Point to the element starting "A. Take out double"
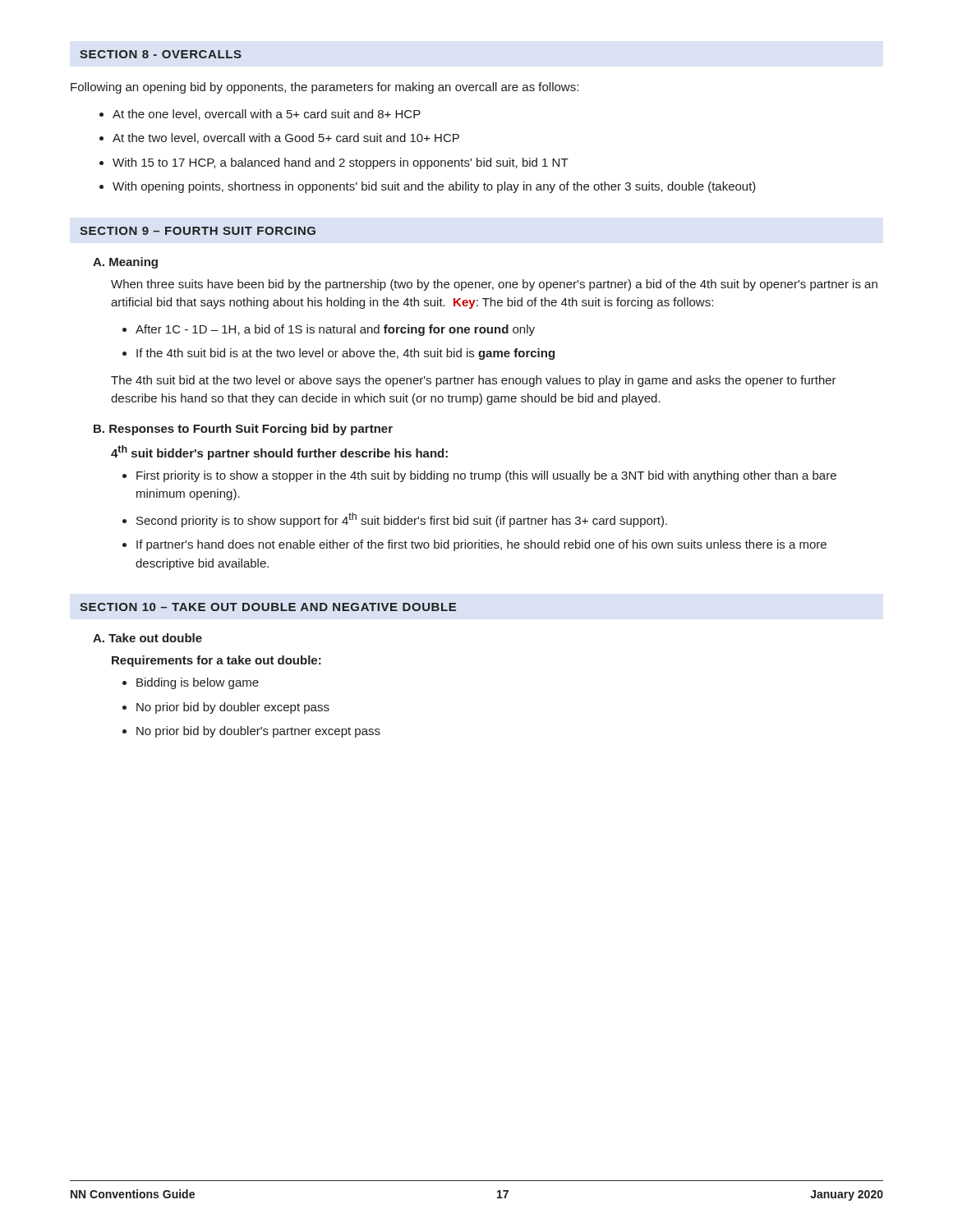Image resolution: width=953 pixels, height=1232 pixels. 147,638
